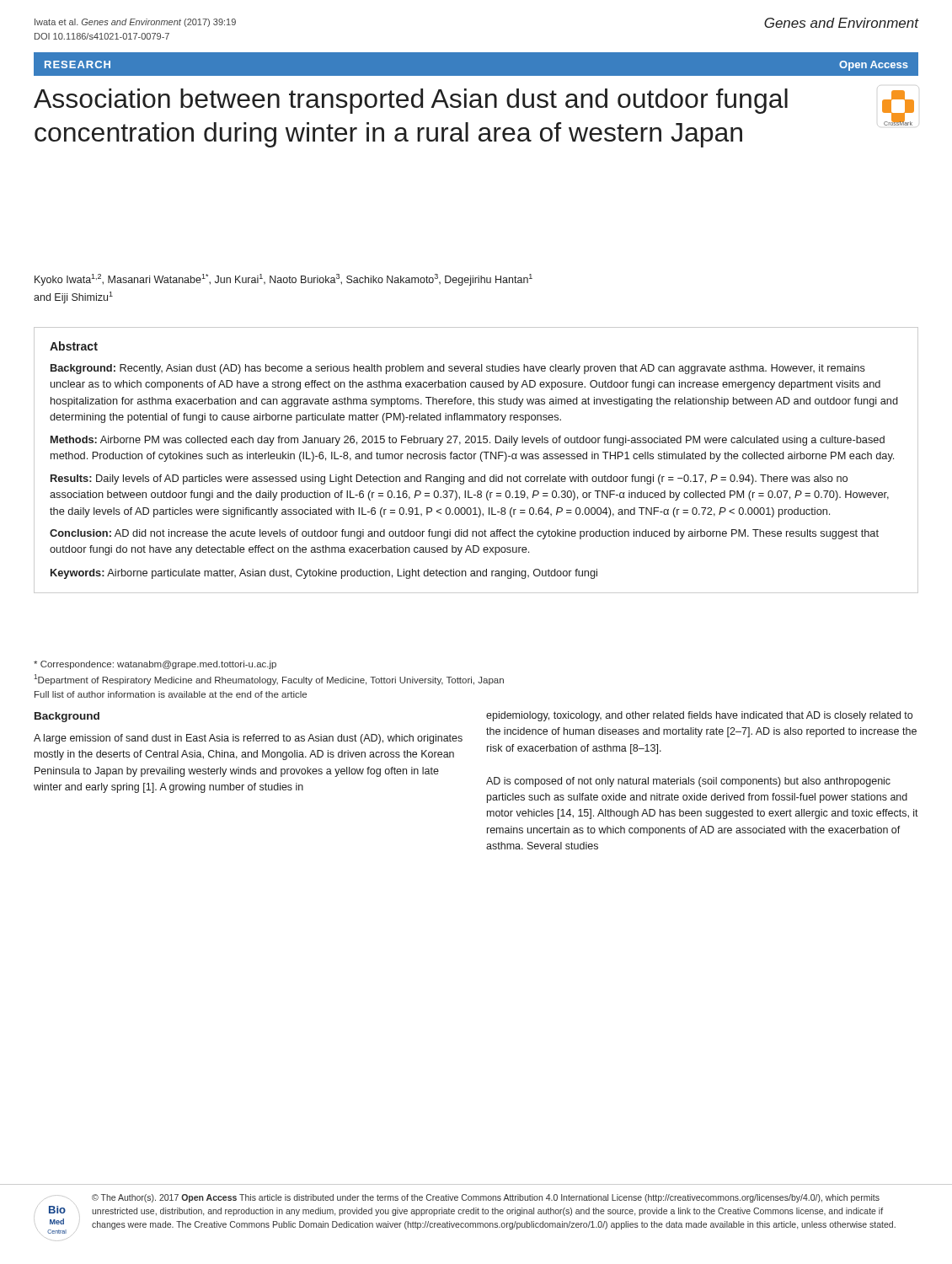Locate the block of text that opens with "epidemiology, toxicology, and"
This screenshot has width=952, height=1264.
(702, 781)
